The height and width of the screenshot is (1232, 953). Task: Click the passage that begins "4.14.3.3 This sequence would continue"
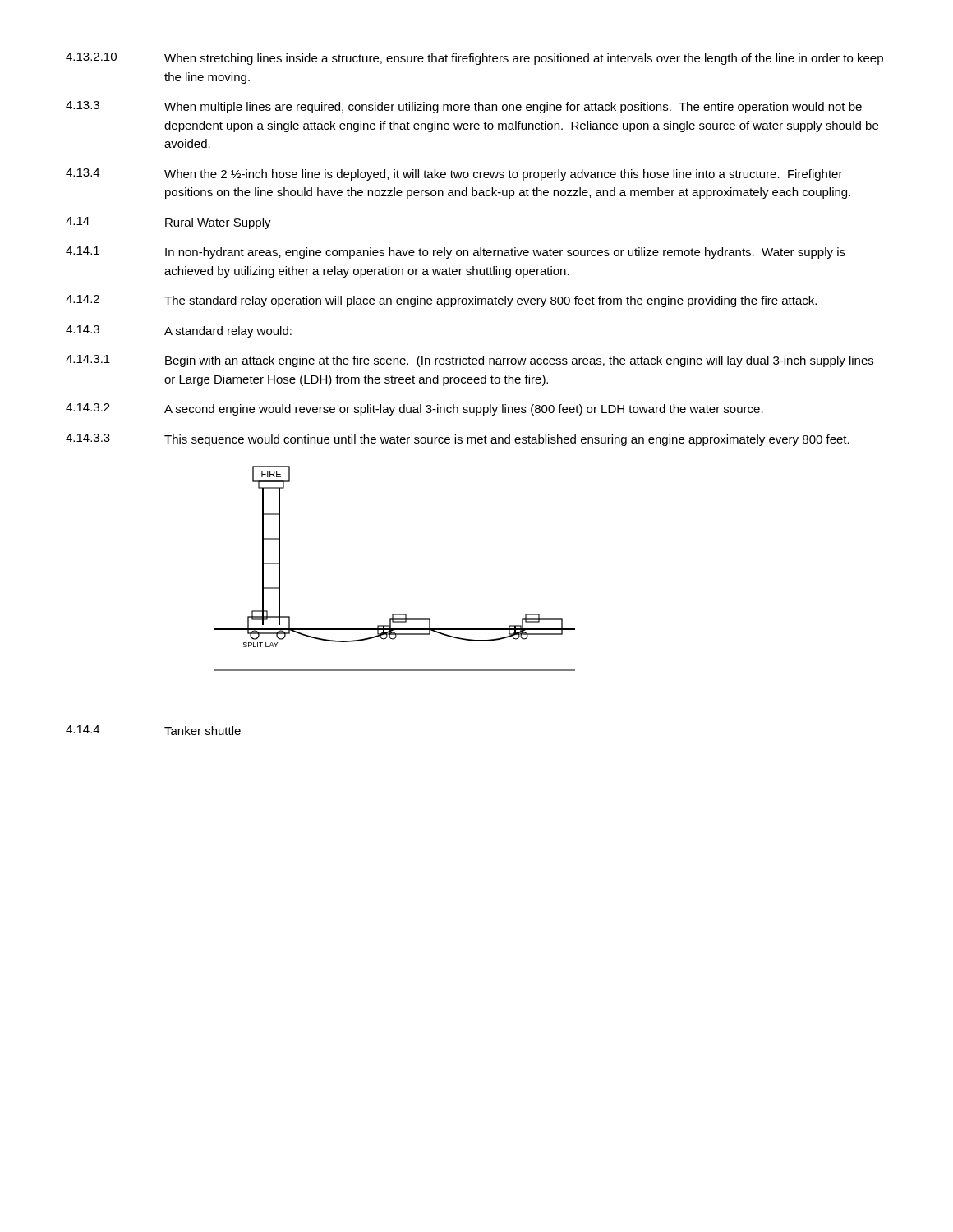pos(458,439)
